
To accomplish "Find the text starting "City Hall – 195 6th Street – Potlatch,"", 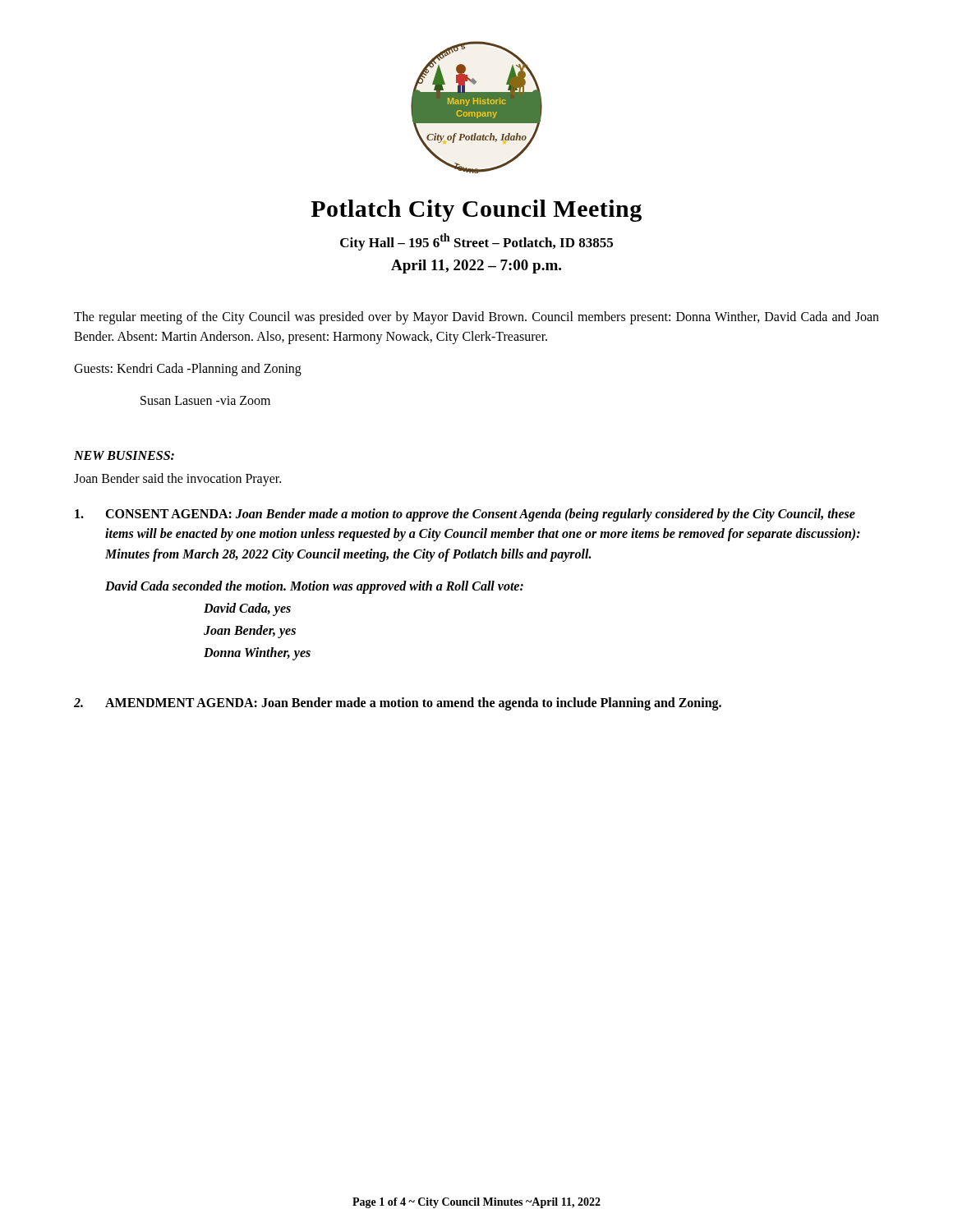I will (x=476, y=241).
